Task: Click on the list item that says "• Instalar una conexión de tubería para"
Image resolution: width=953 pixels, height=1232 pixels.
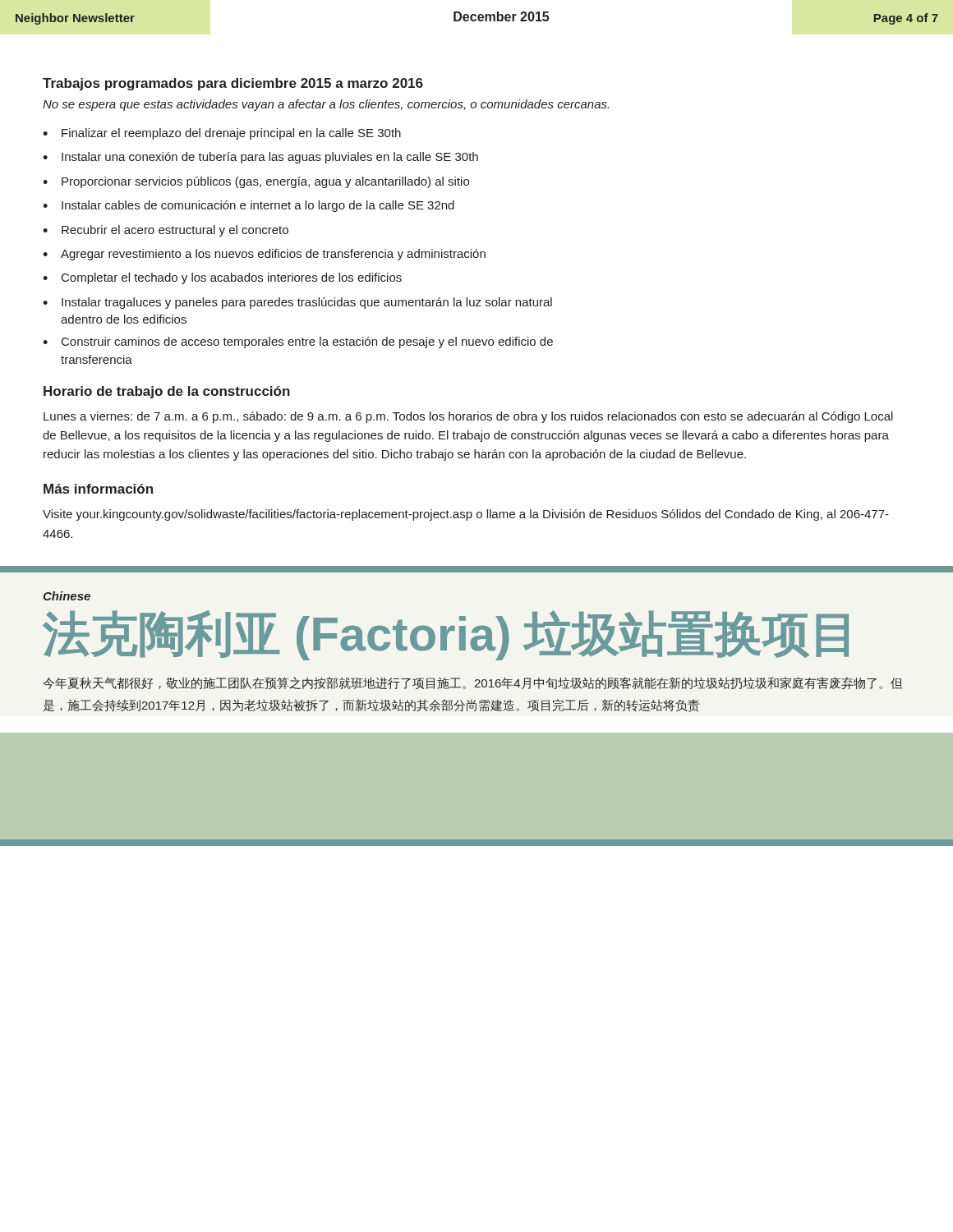Action: pyautogui.click(x=476, y=158)
